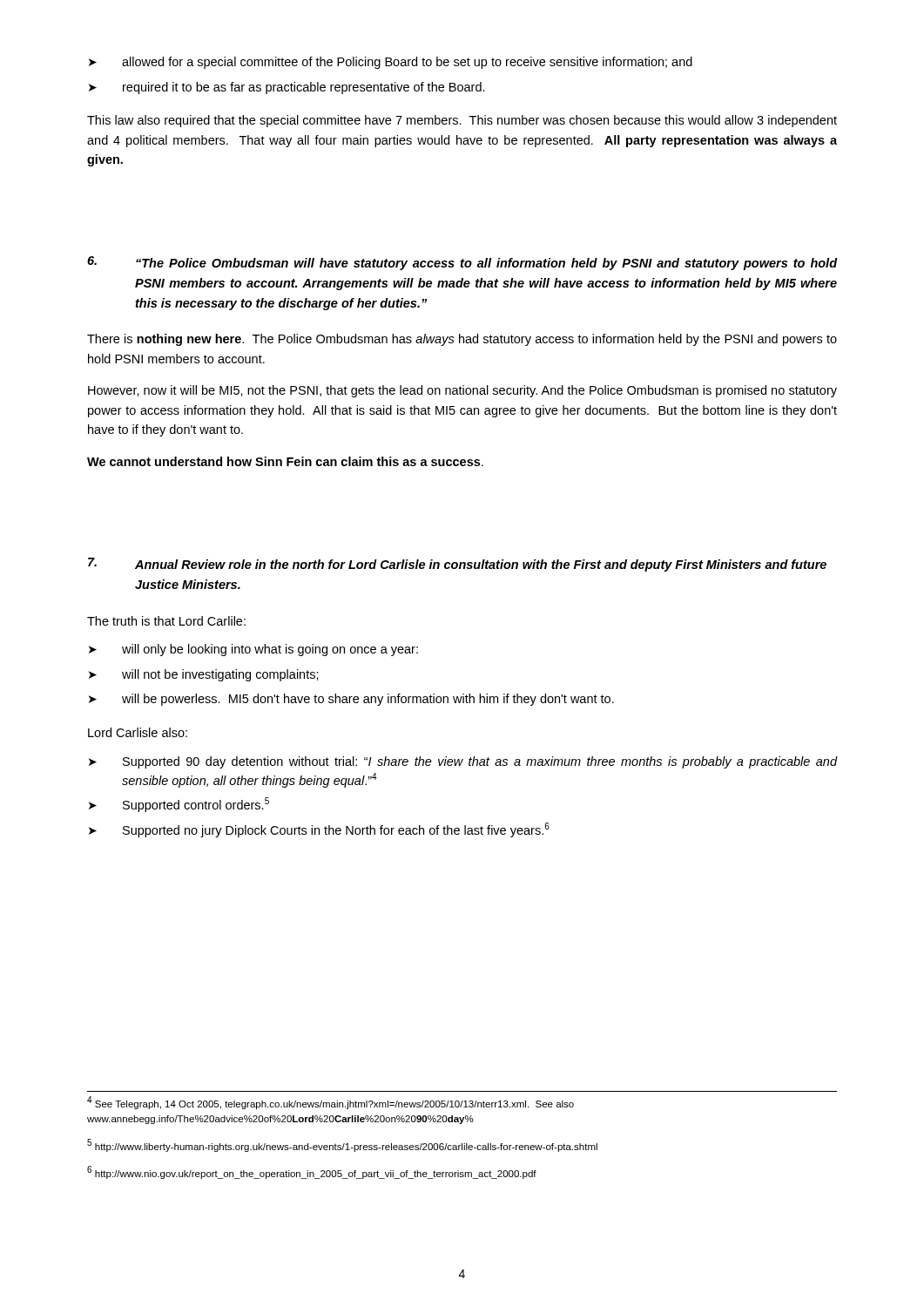Image resolution: width=924 pixels, height=1307 pixels.
Task: Click on the text block that says "We cannot understand"
Action: (462, 462)
